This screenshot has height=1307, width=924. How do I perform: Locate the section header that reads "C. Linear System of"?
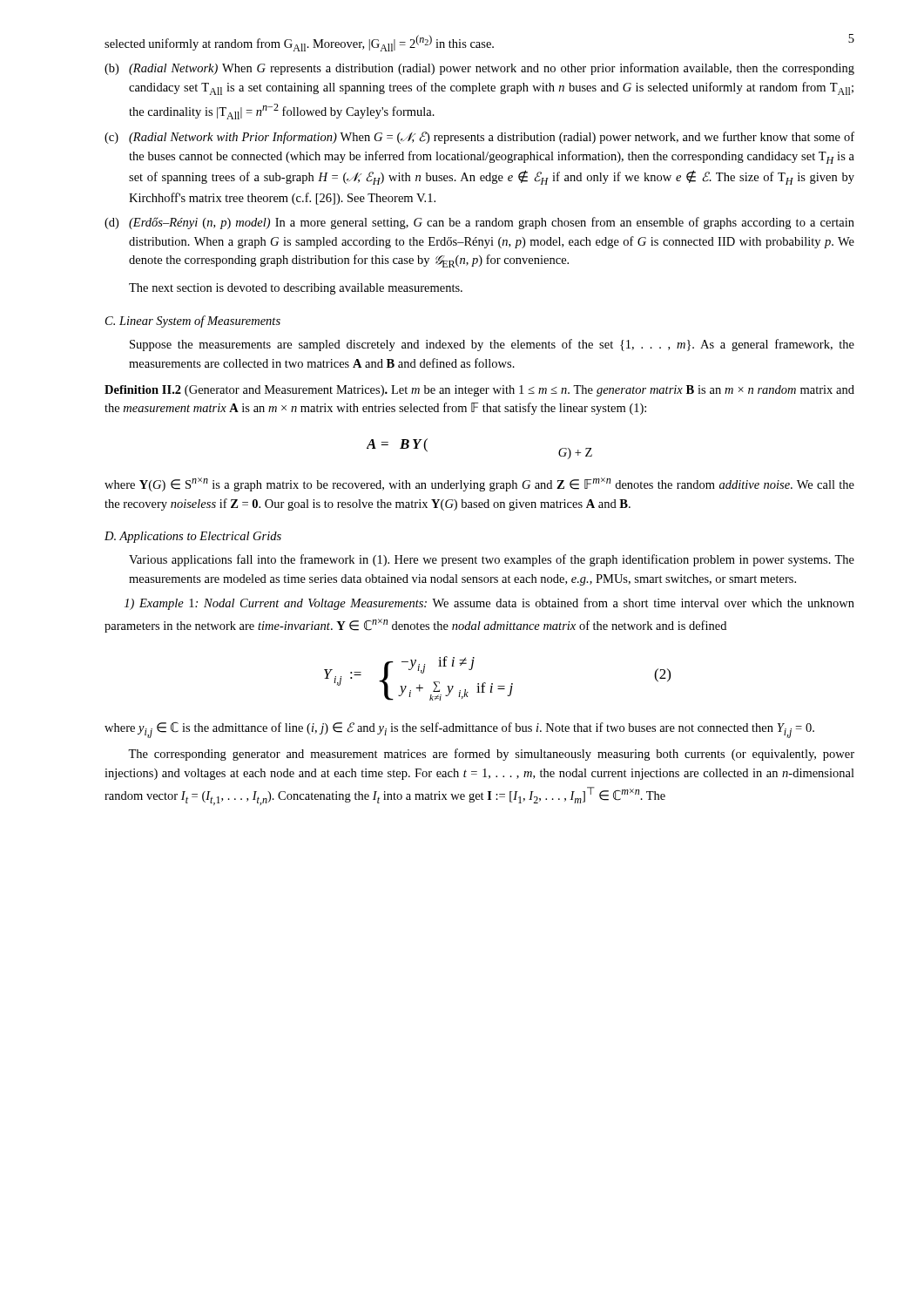coord(192,321)
